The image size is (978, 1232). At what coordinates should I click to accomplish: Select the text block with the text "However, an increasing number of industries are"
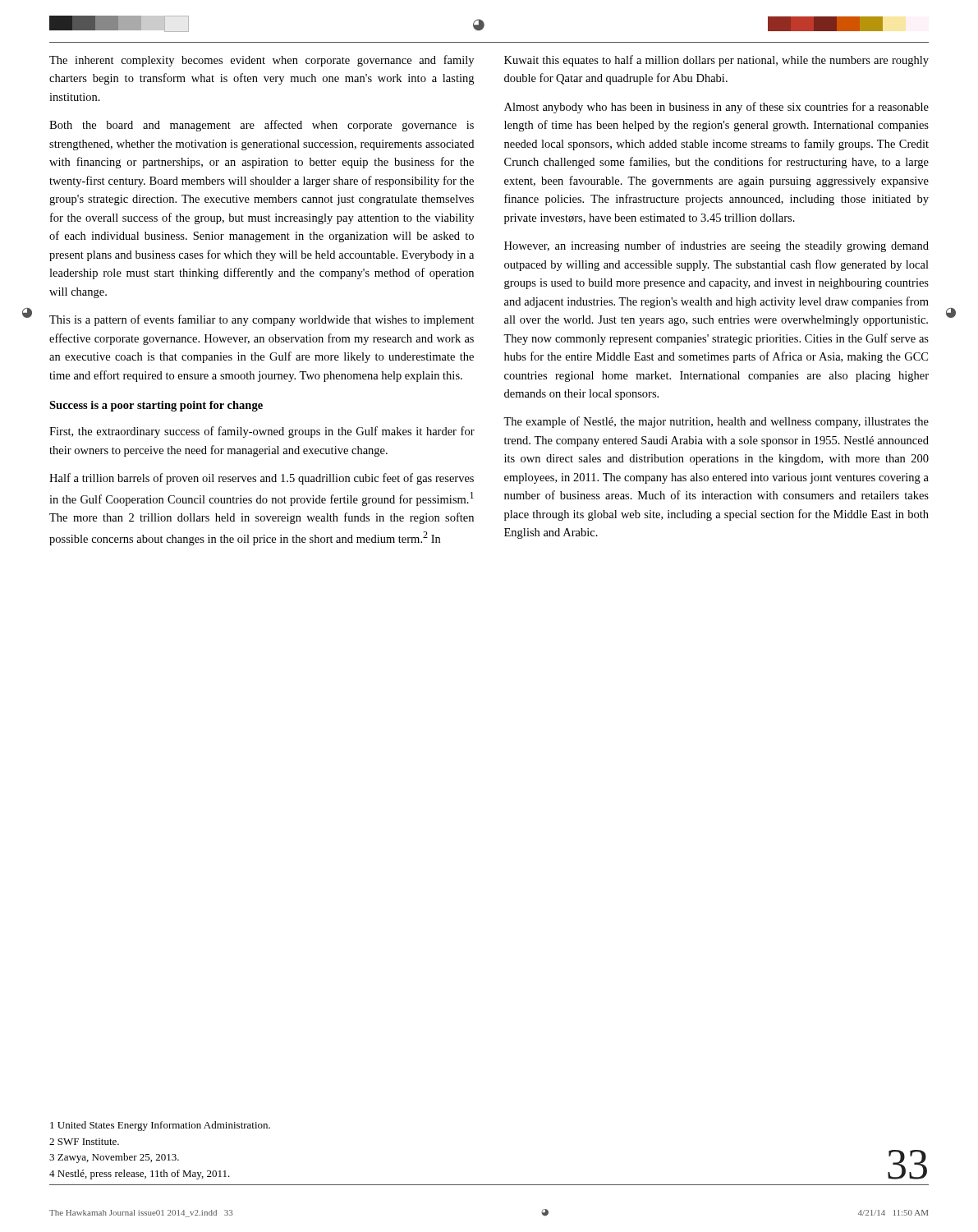point(716,320)
